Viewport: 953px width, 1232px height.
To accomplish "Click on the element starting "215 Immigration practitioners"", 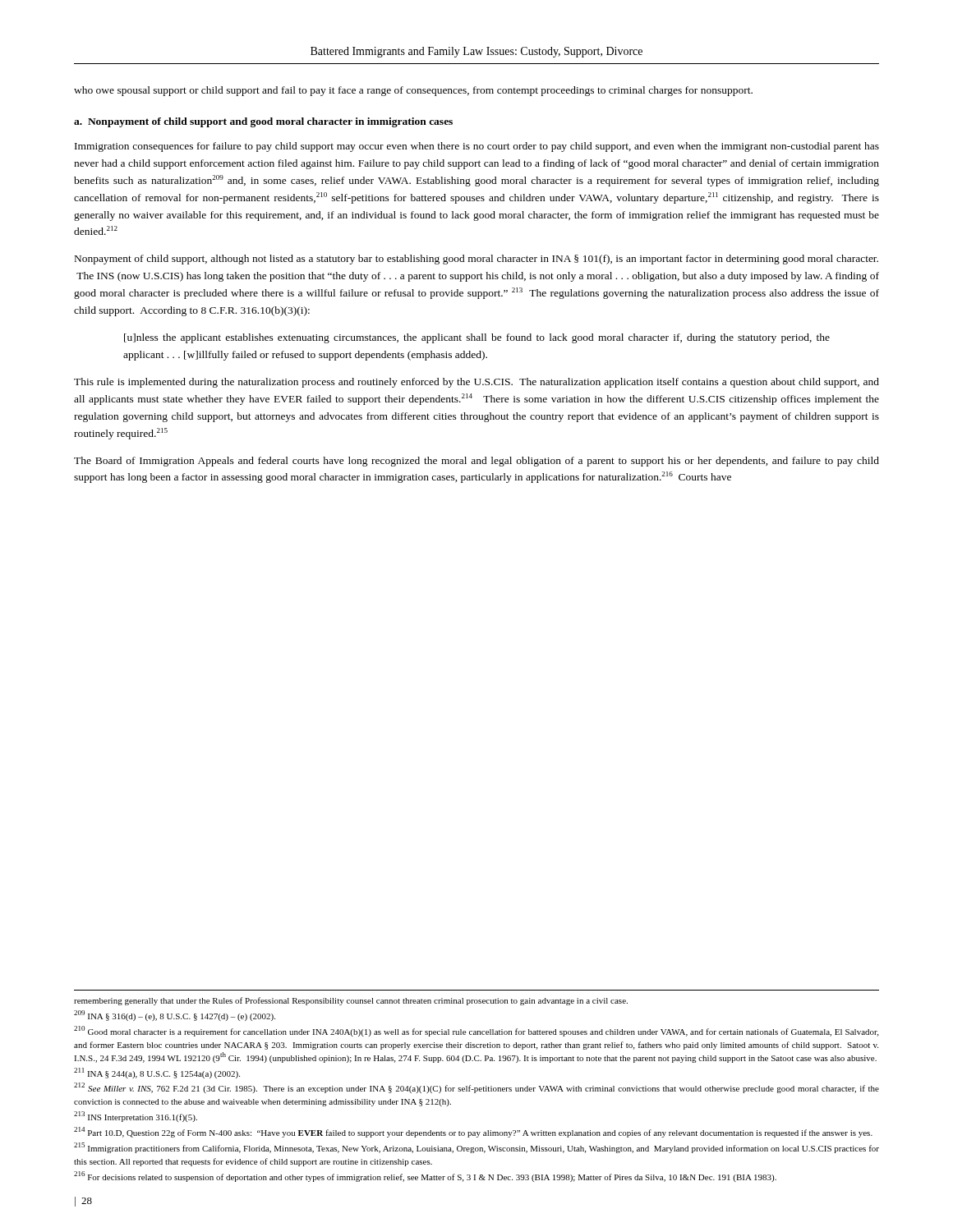I will tap(476, 1155).
